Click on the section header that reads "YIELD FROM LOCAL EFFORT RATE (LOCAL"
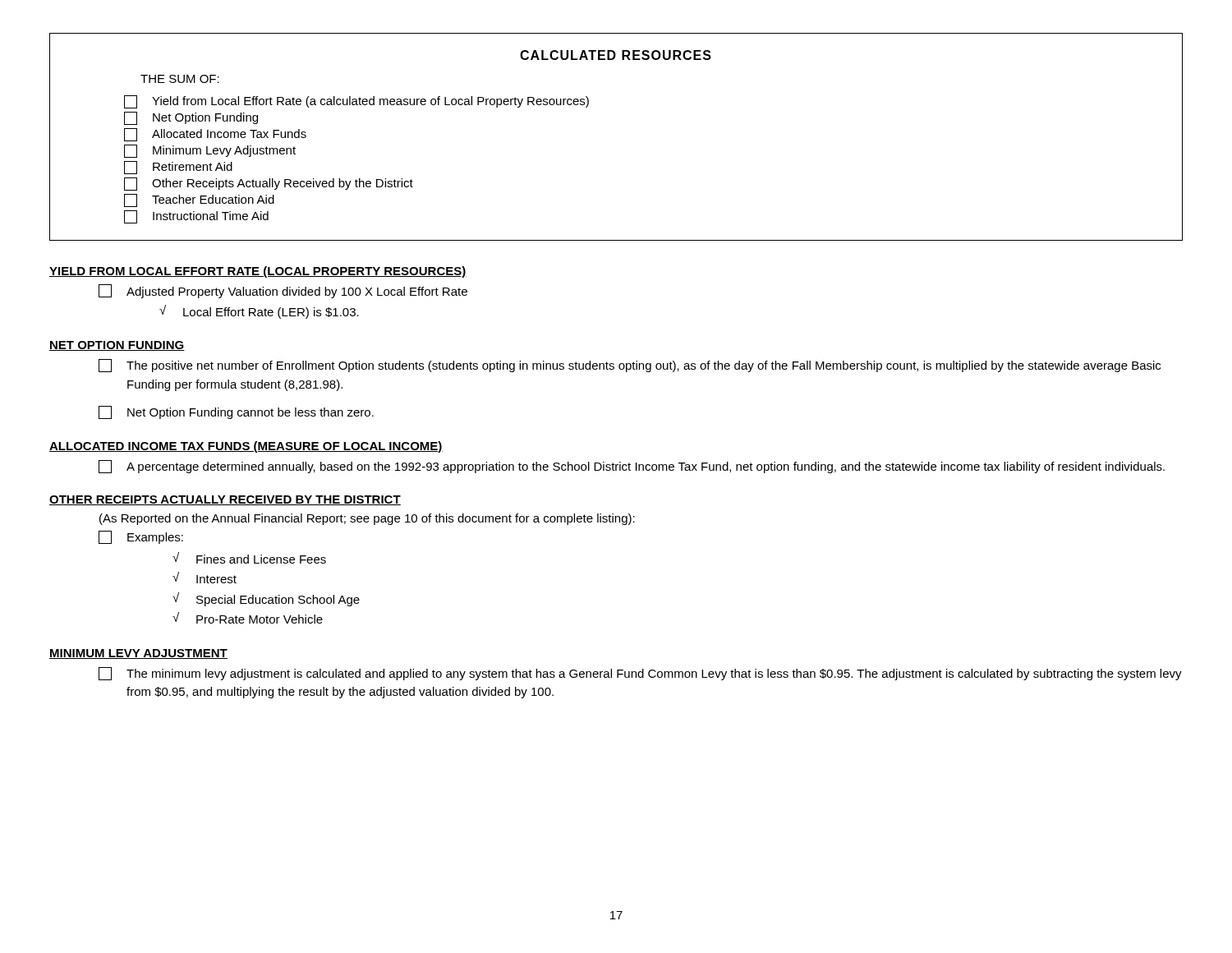The height and width of the screenshot is (953, 1232). tap(258, 271)
